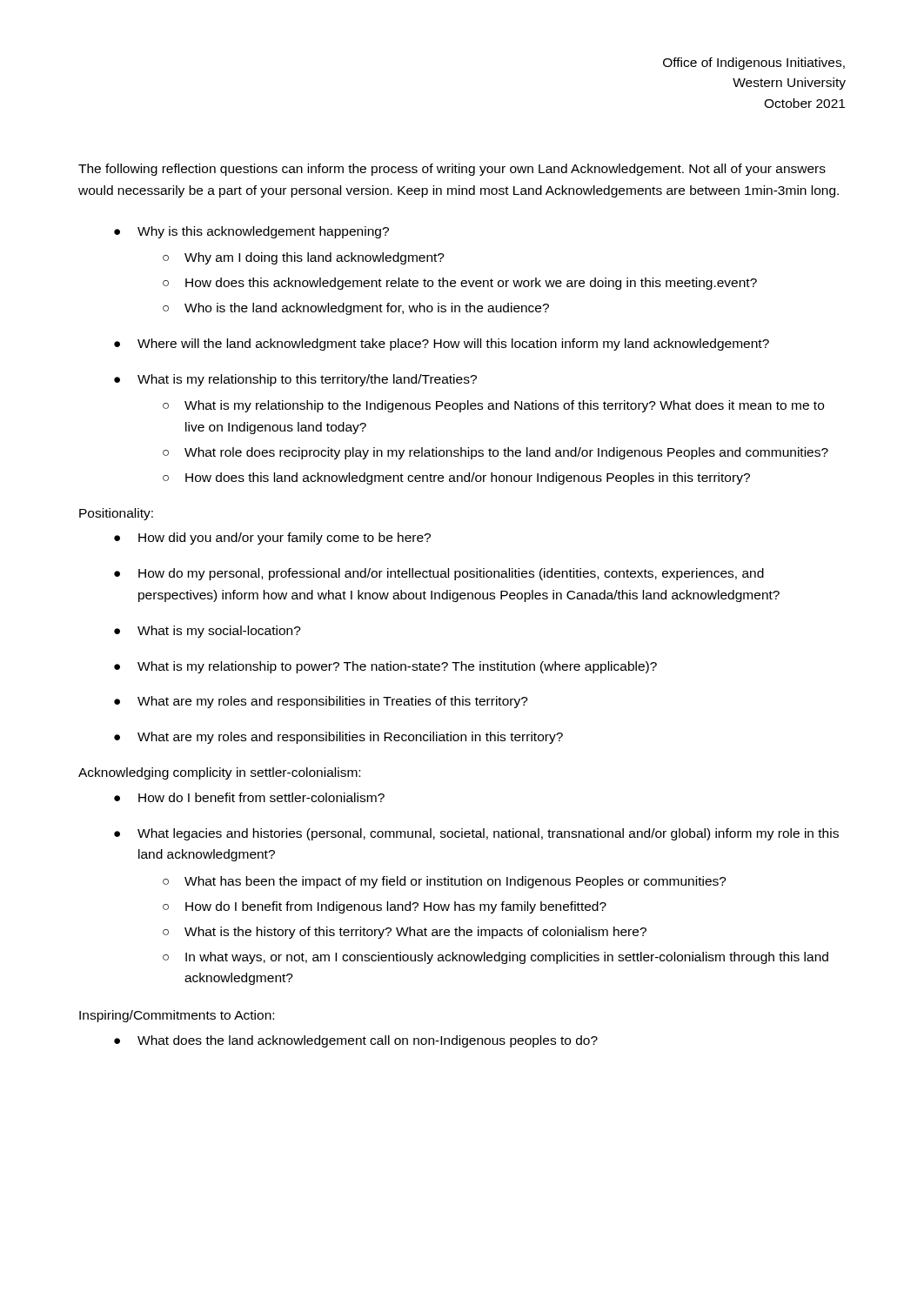Click on the region starting "What has been the impact of"
Screen dimensions: 1305x924
click(x=455, y=881)
